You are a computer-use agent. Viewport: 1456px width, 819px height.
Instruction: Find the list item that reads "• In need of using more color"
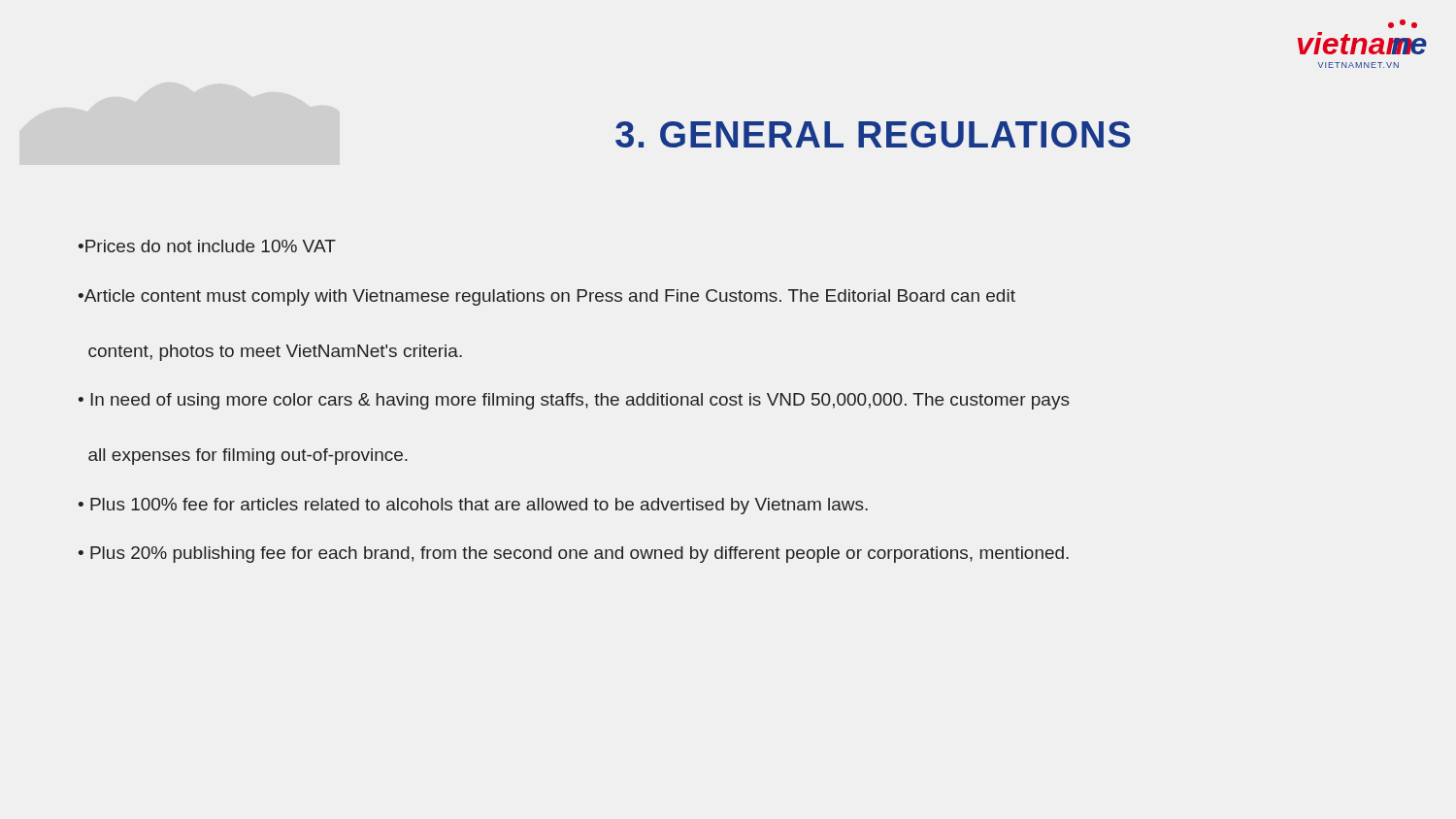coord(574,401)
